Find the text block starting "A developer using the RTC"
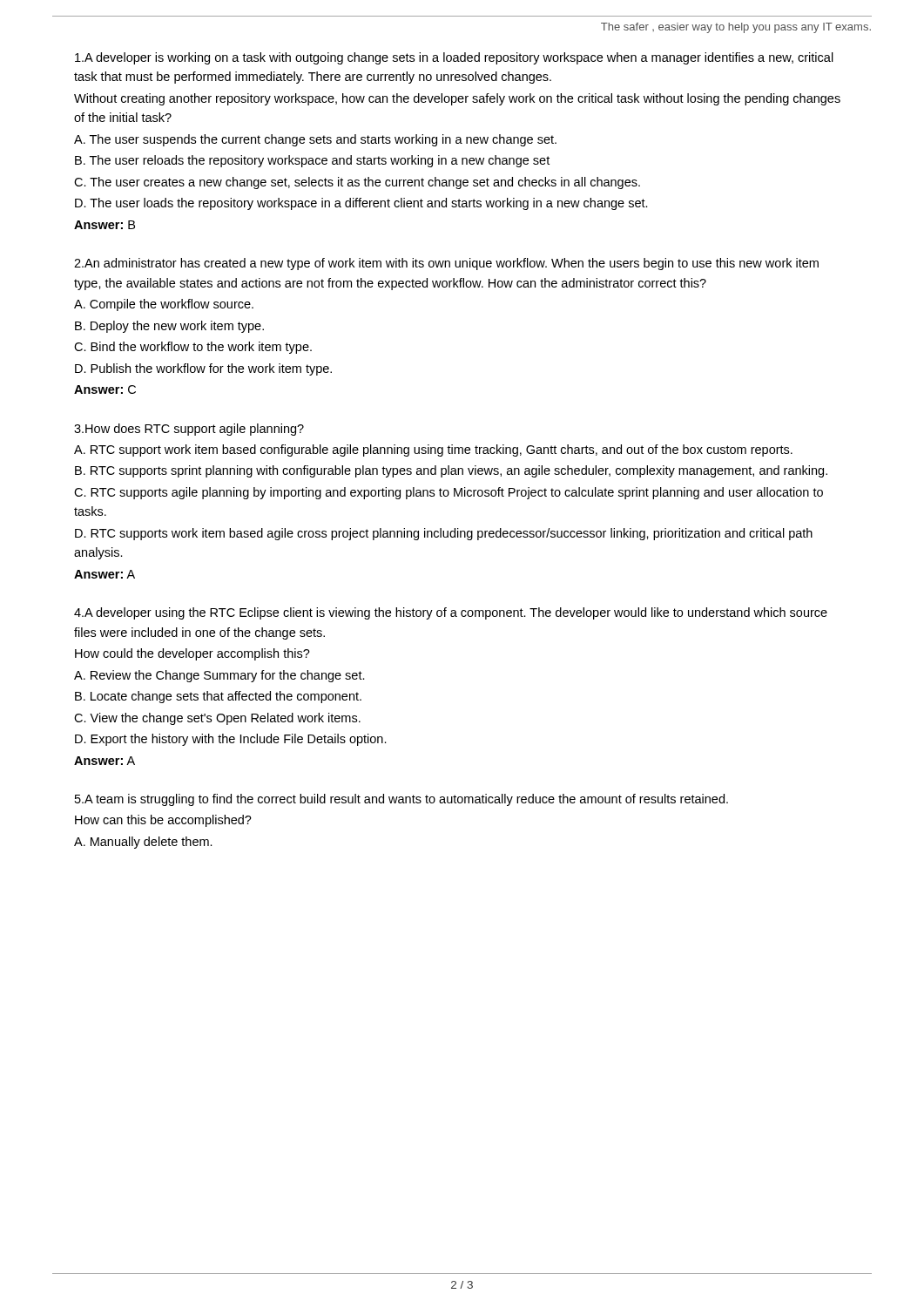Screen dimensions: 1307x924 tap(451, 613)
